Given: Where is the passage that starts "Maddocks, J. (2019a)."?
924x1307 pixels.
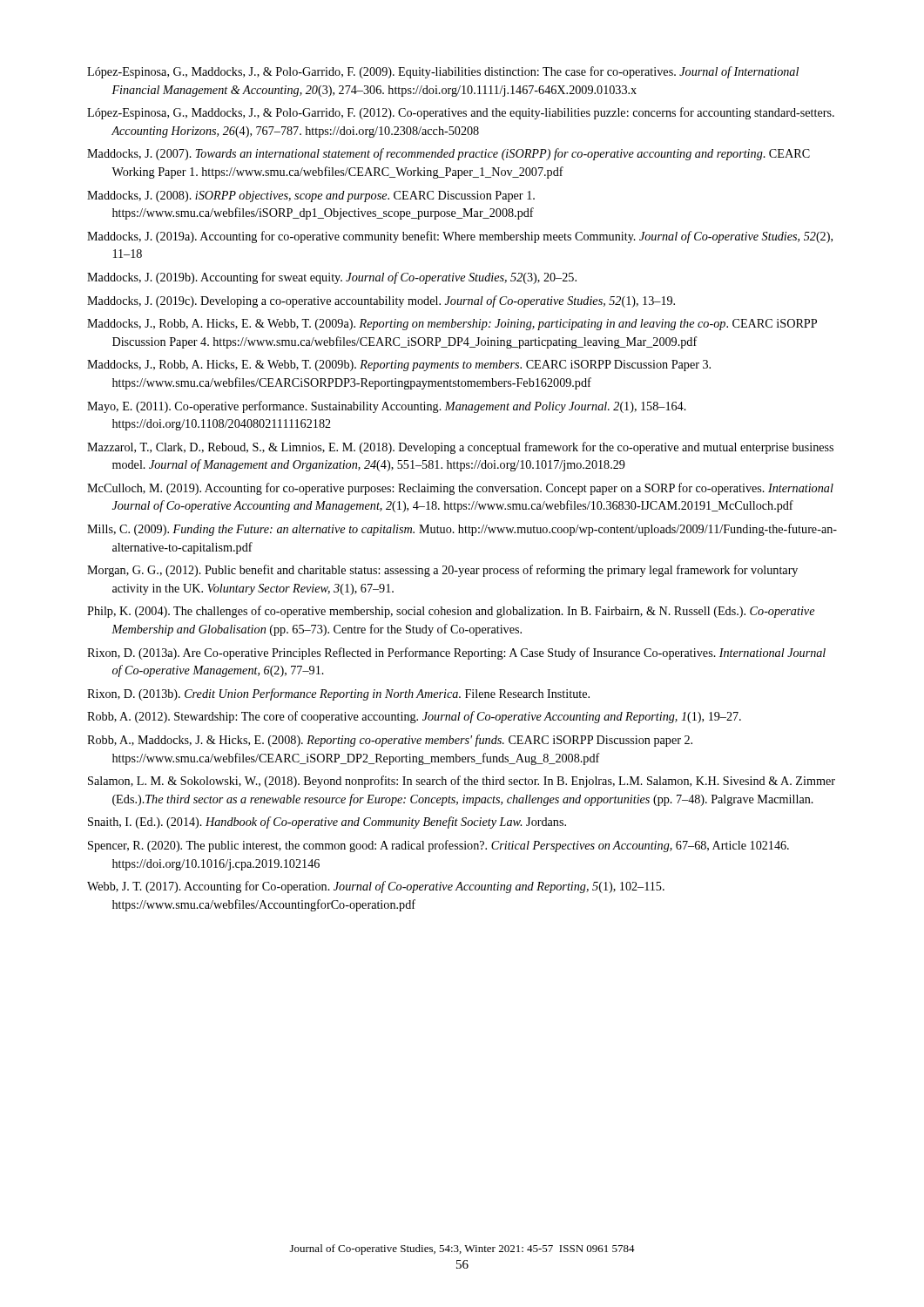Looking at the screenshot, I should [x=460, y=245].
